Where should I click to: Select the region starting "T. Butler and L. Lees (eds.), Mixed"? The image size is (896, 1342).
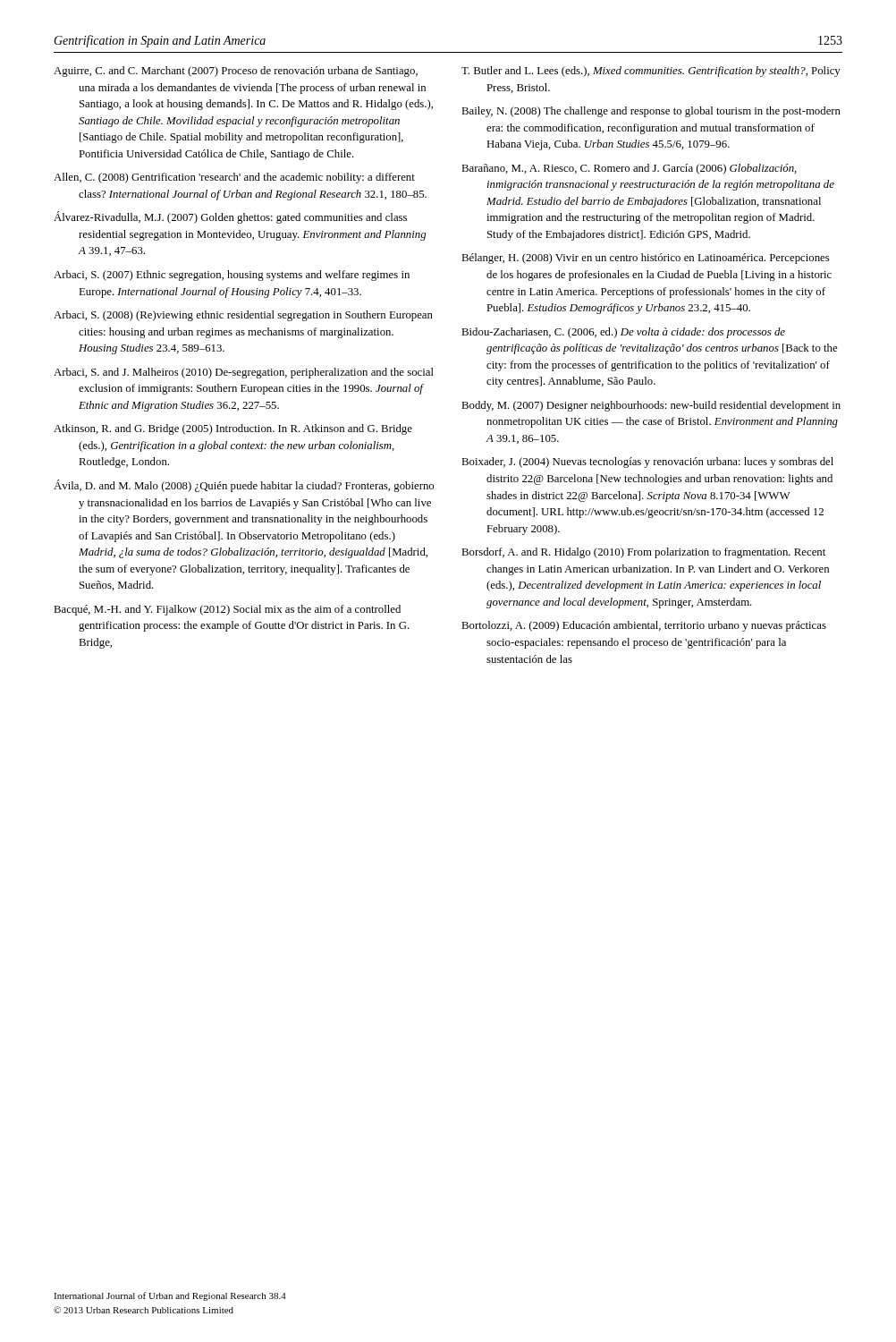point(651,79)
